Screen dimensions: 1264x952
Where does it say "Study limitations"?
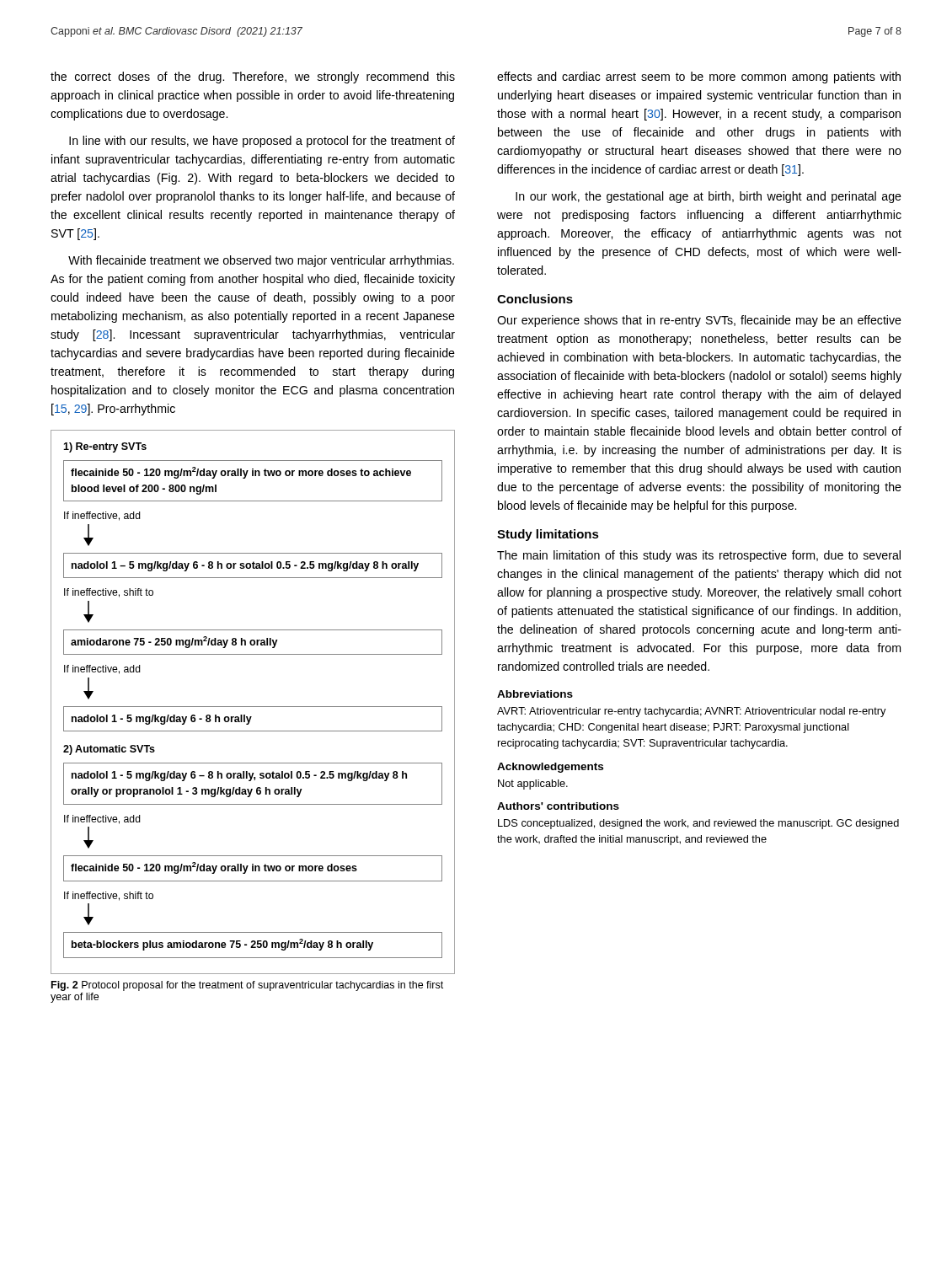[x=548, y=534]
